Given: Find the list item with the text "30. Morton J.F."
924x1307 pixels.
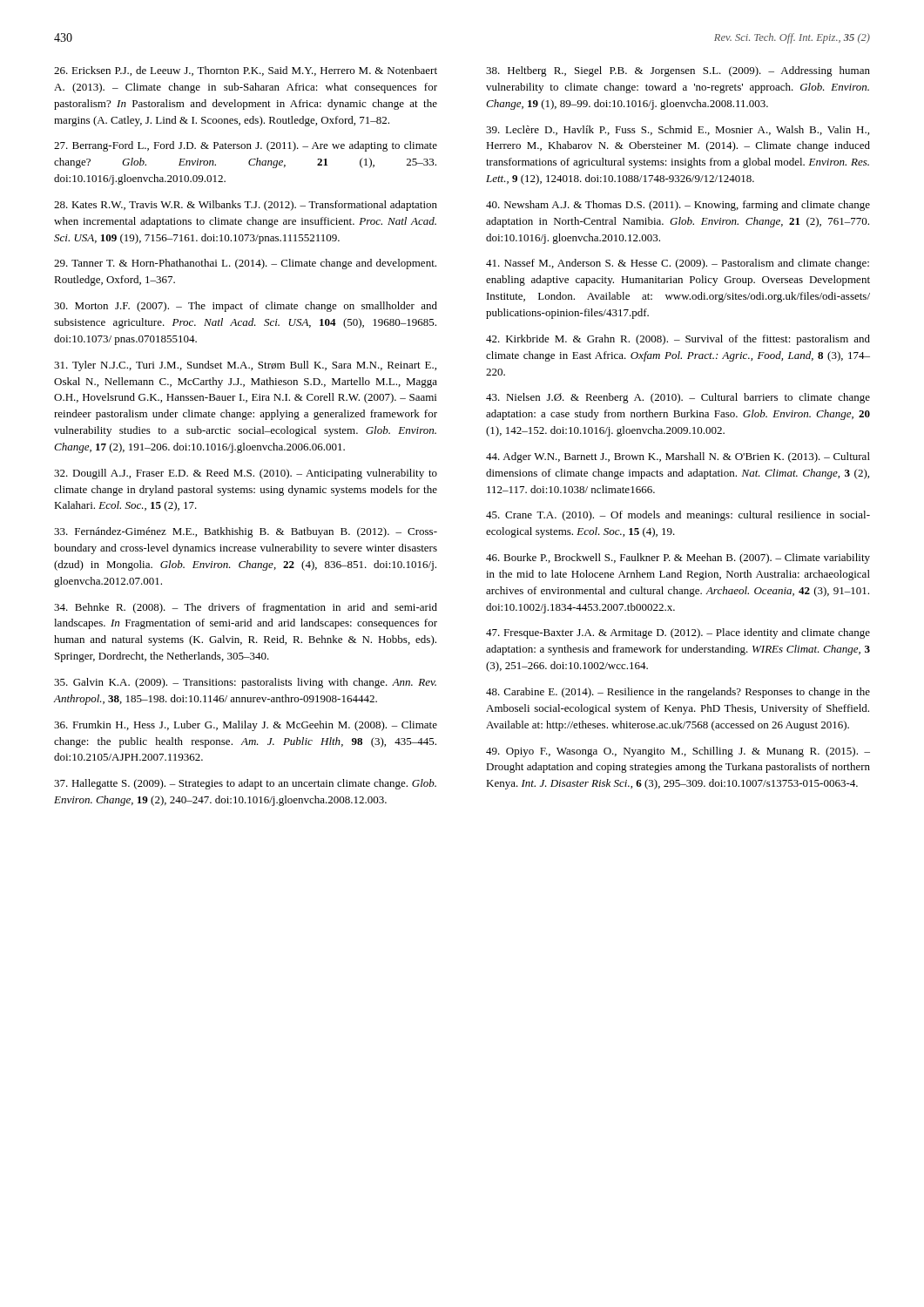Looking at the screenshot, I should (x=246, y=322).
